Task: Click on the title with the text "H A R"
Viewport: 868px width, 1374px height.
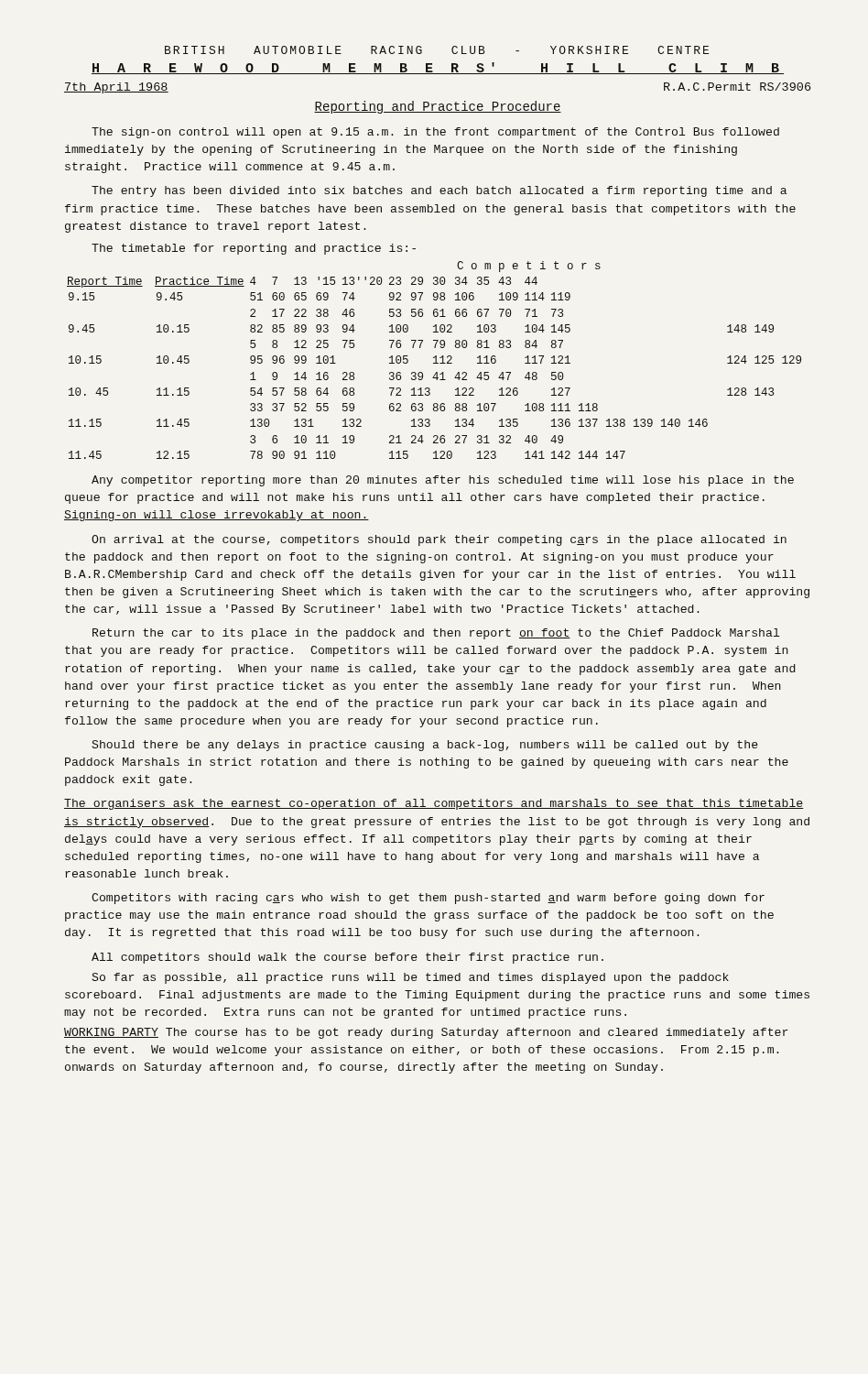Action: coord(438,69)
